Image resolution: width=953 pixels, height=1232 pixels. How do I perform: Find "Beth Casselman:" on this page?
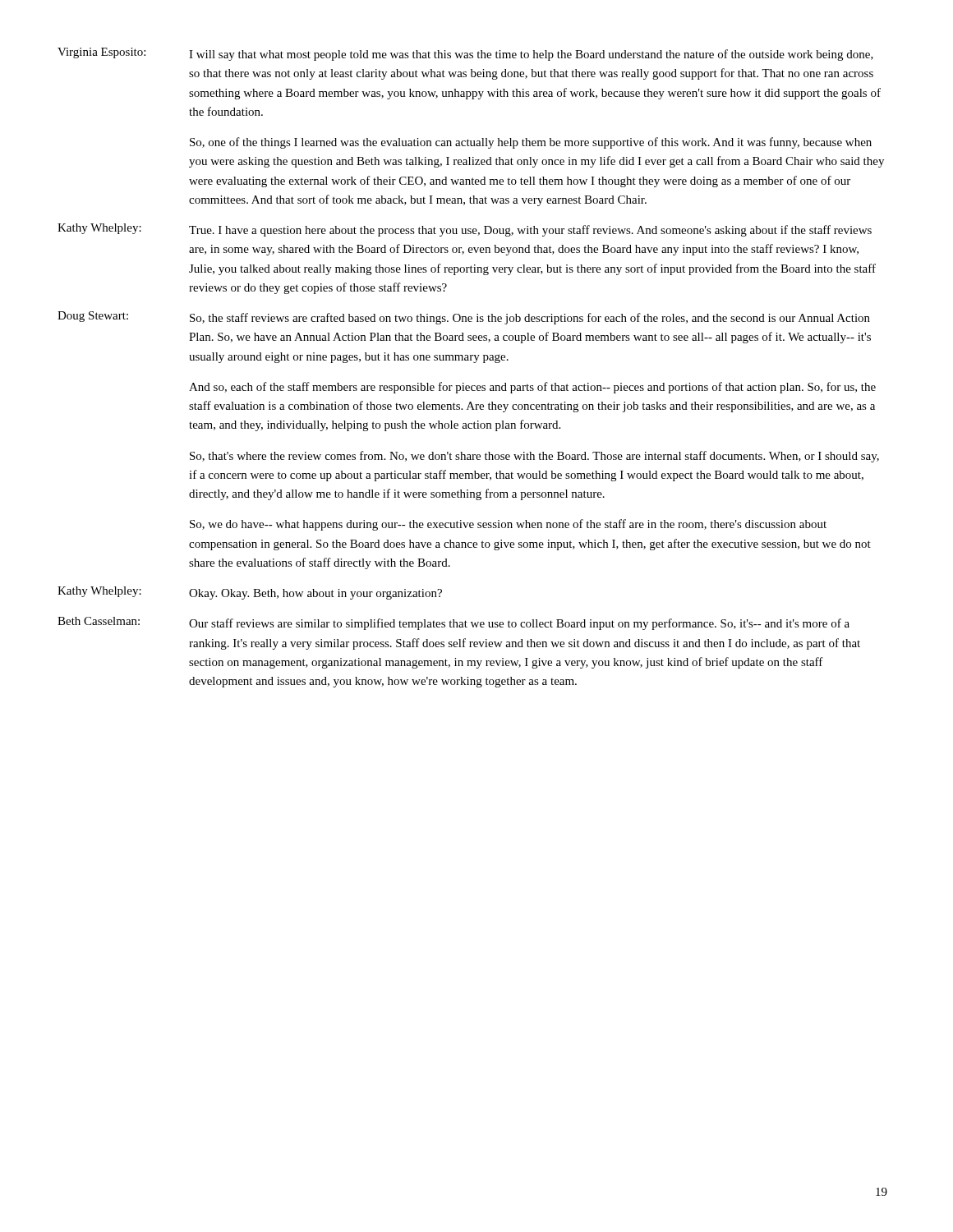(x=99, y=621)
